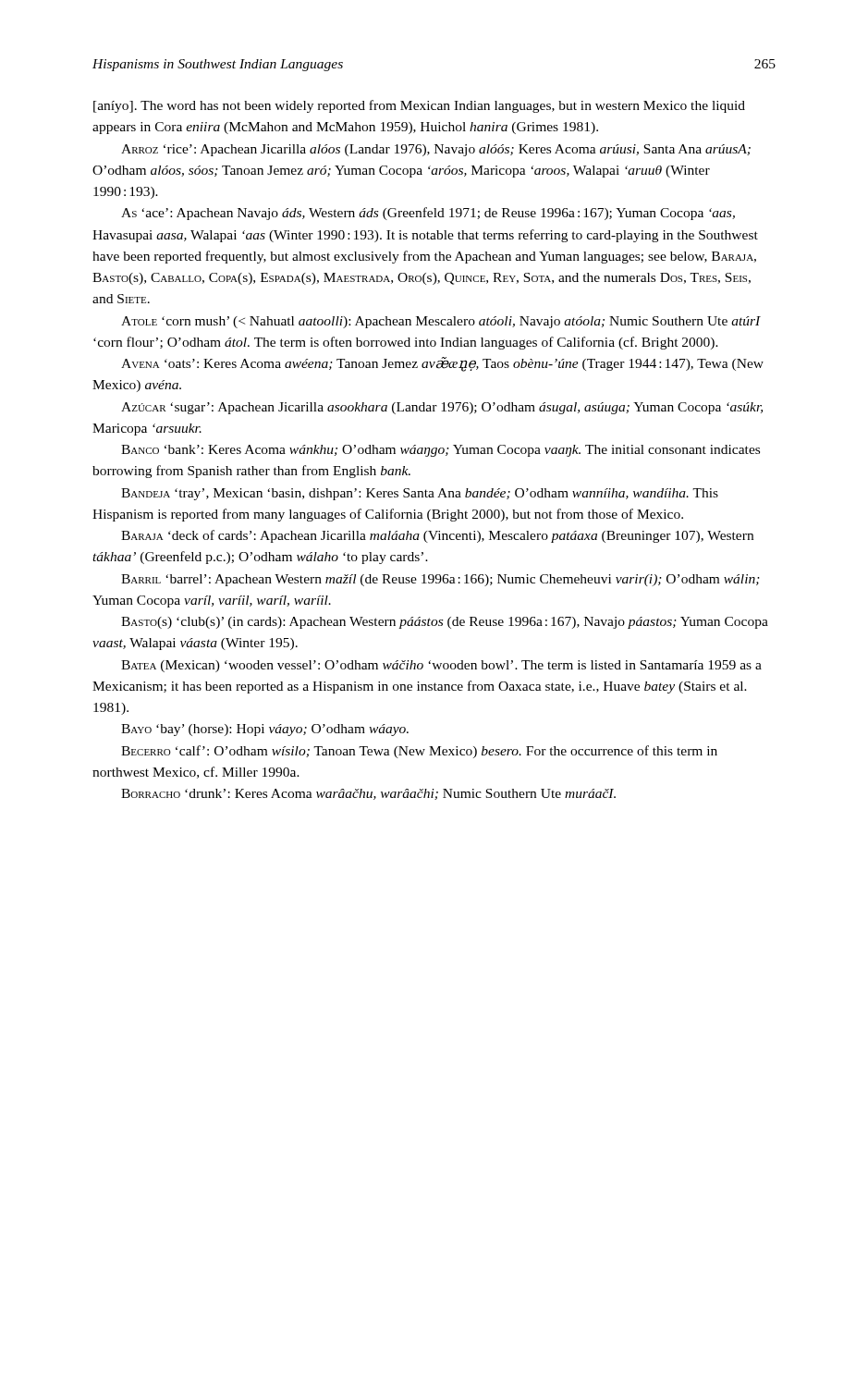Find the text block with the text "Baraja ‘deck of"
868x1387 pixels.
point(434,546)
